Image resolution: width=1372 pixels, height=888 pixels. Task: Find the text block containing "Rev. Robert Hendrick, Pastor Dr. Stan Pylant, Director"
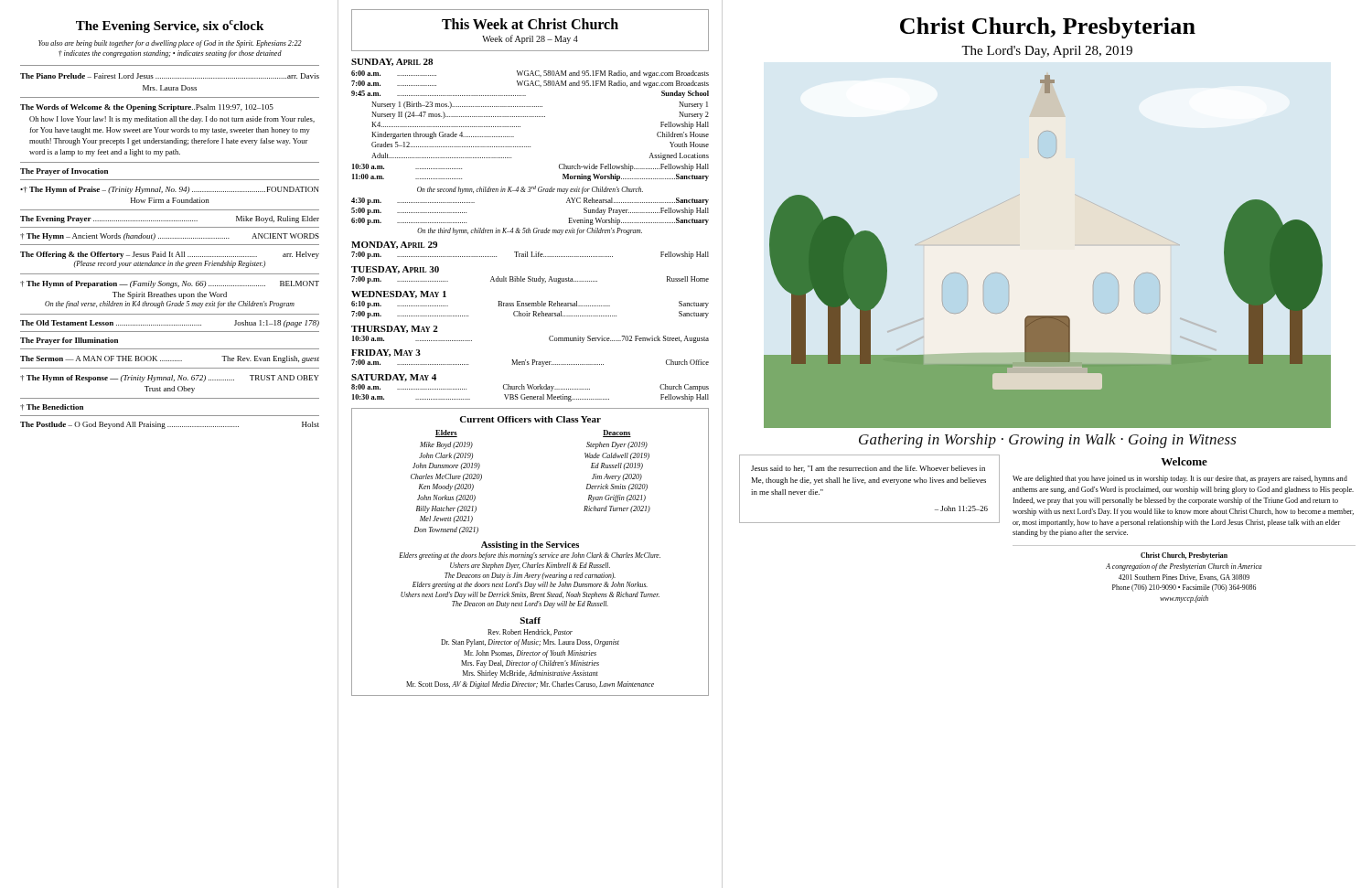tap(530, 658)
